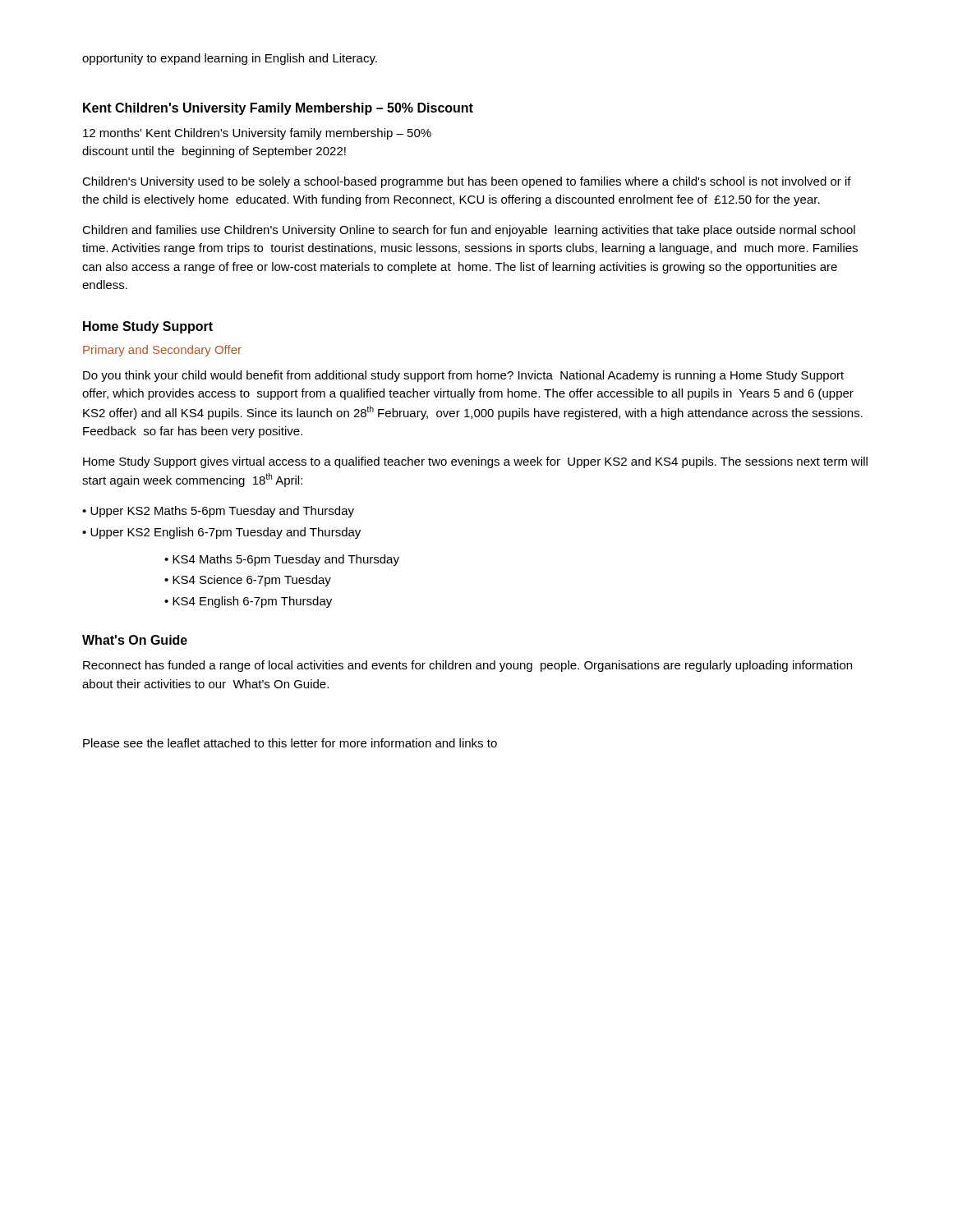Find the region starting "Children's University used to be solely a"
This screenshot has height=1232, width=953.
(466, 190)
